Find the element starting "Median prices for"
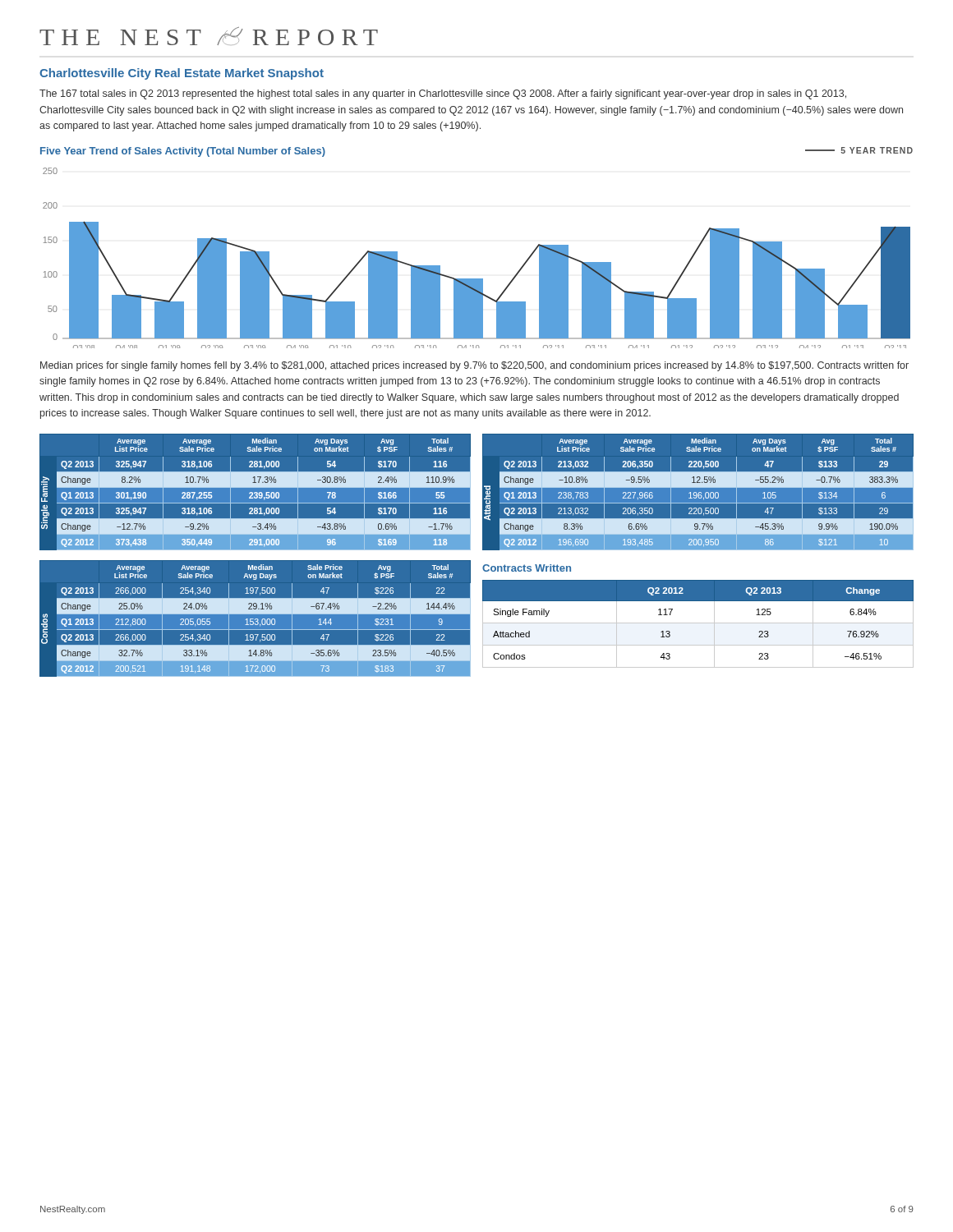 click(474, 389)
